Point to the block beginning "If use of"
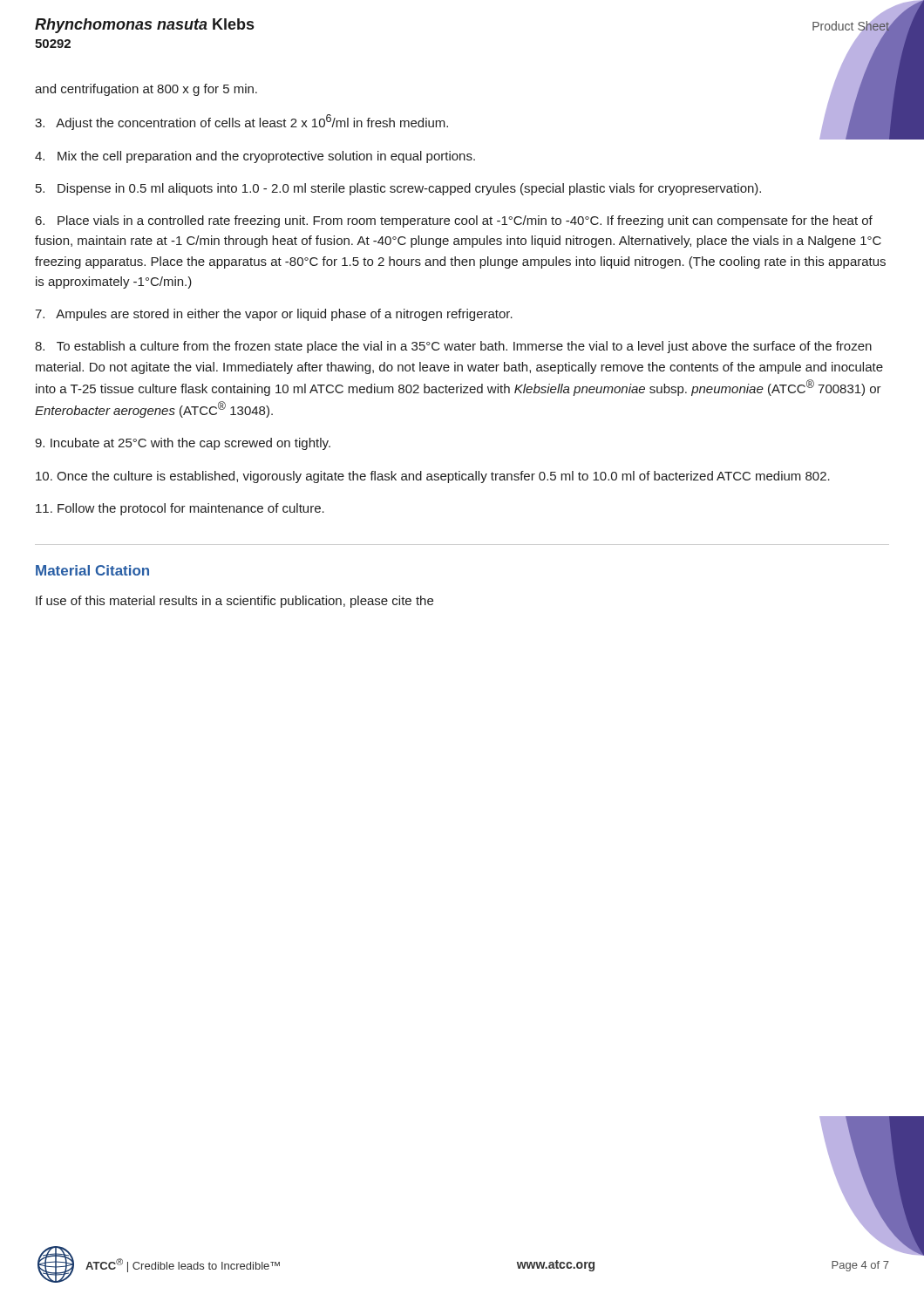This screenshot has width=924, height=1308. click(234, 602)
